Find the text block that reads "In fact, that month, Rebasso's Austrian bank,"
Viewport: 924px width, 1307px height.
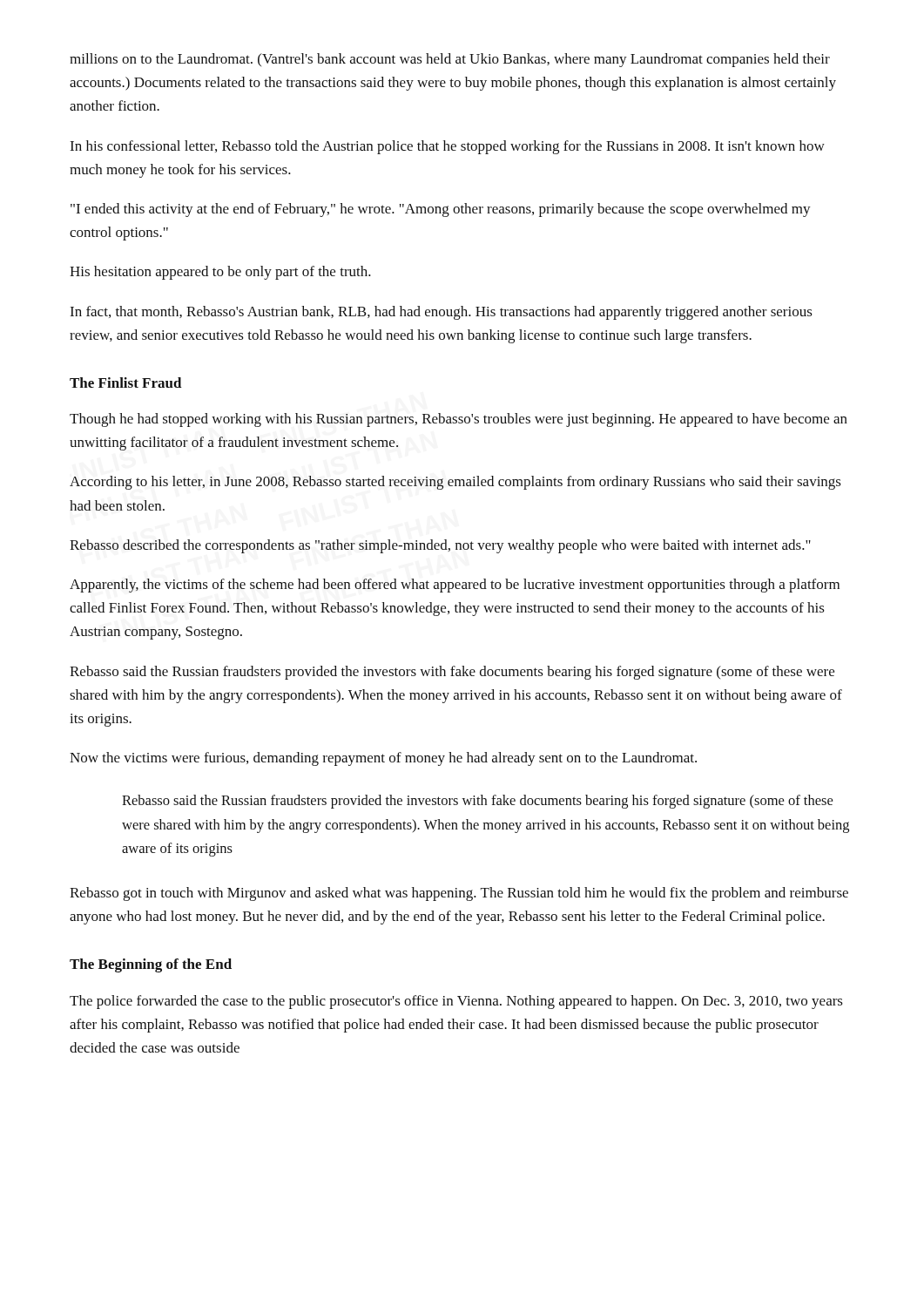coord(441,323)
